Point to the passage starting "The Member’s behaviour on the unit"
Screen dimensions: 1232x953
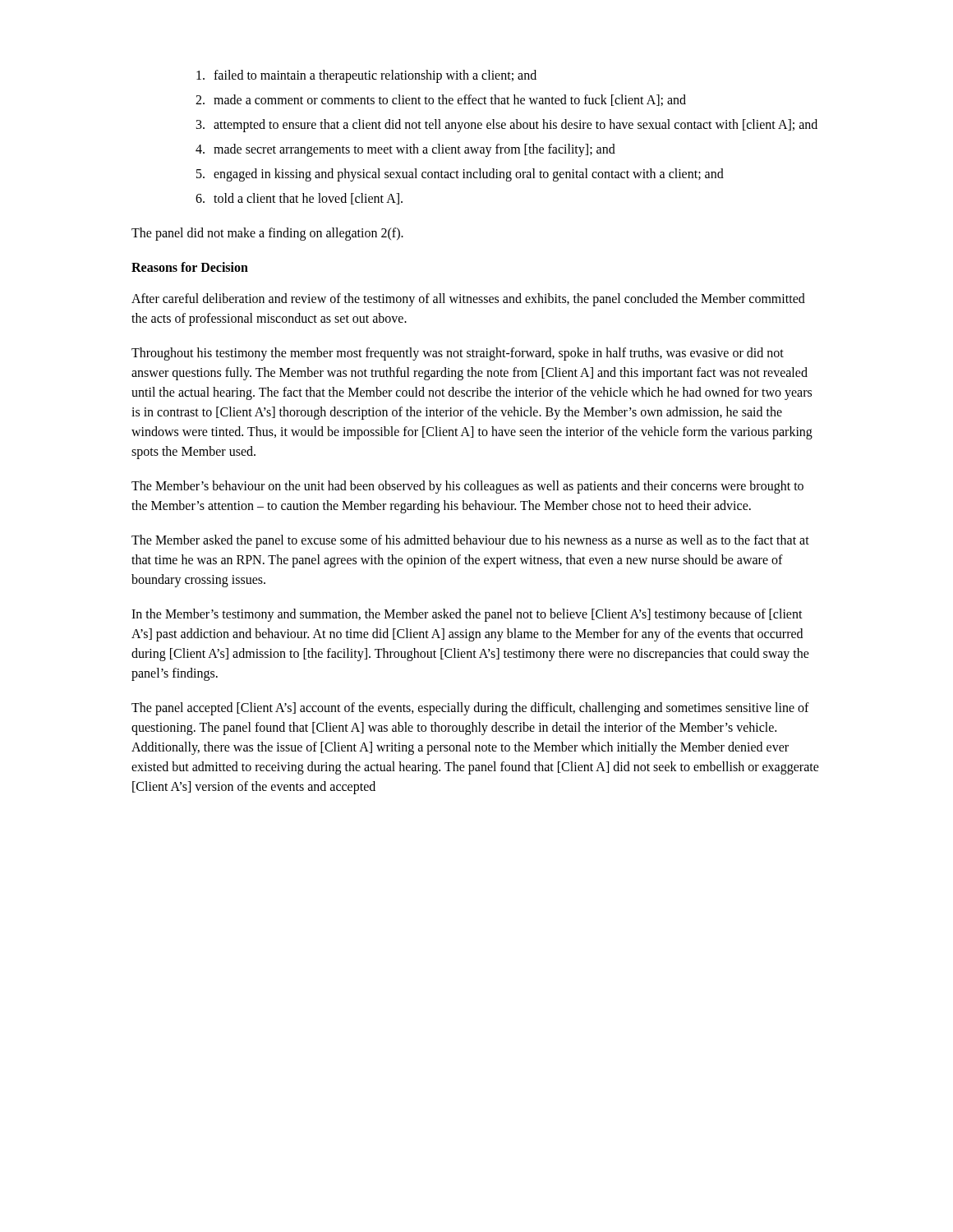pyautogui.click(x=468, y=496)
